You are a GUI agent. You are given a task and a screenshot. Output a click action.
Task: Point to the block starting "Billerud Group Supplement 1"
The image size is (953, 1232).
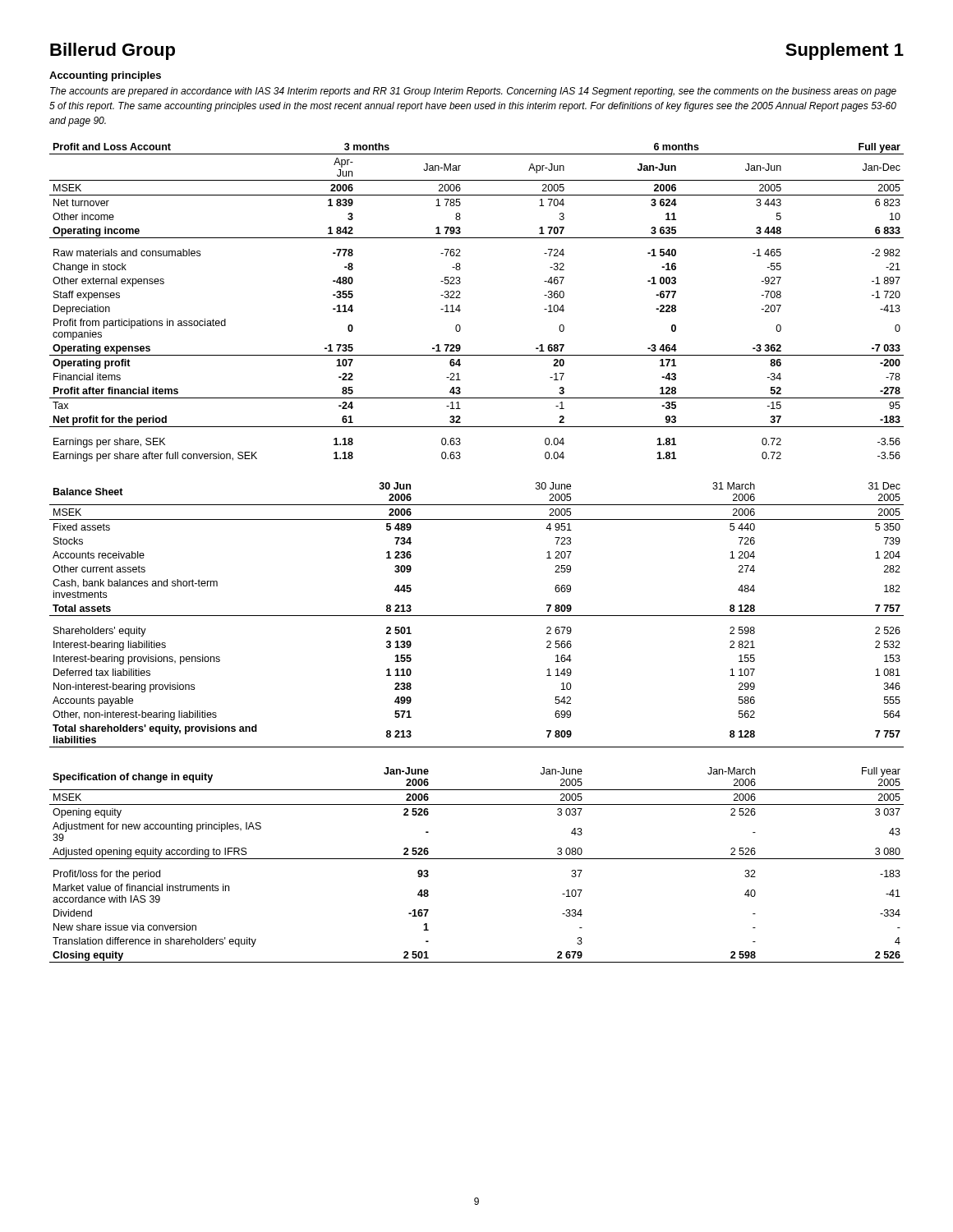pyautogui.click(x=109, y=51)
